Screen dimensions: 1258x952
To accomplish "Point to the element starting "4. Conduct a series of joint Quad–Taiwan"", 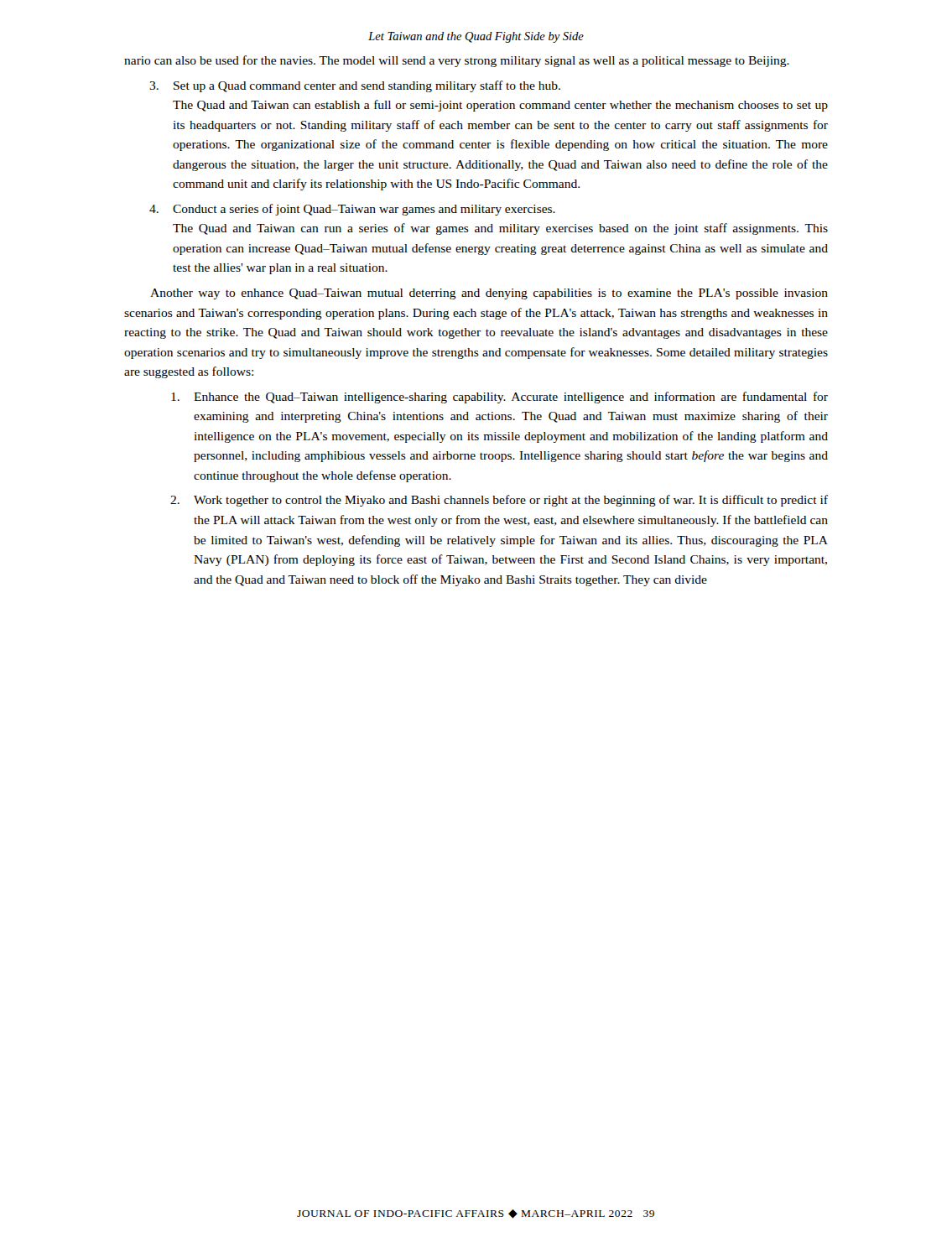I will [489, 238].
